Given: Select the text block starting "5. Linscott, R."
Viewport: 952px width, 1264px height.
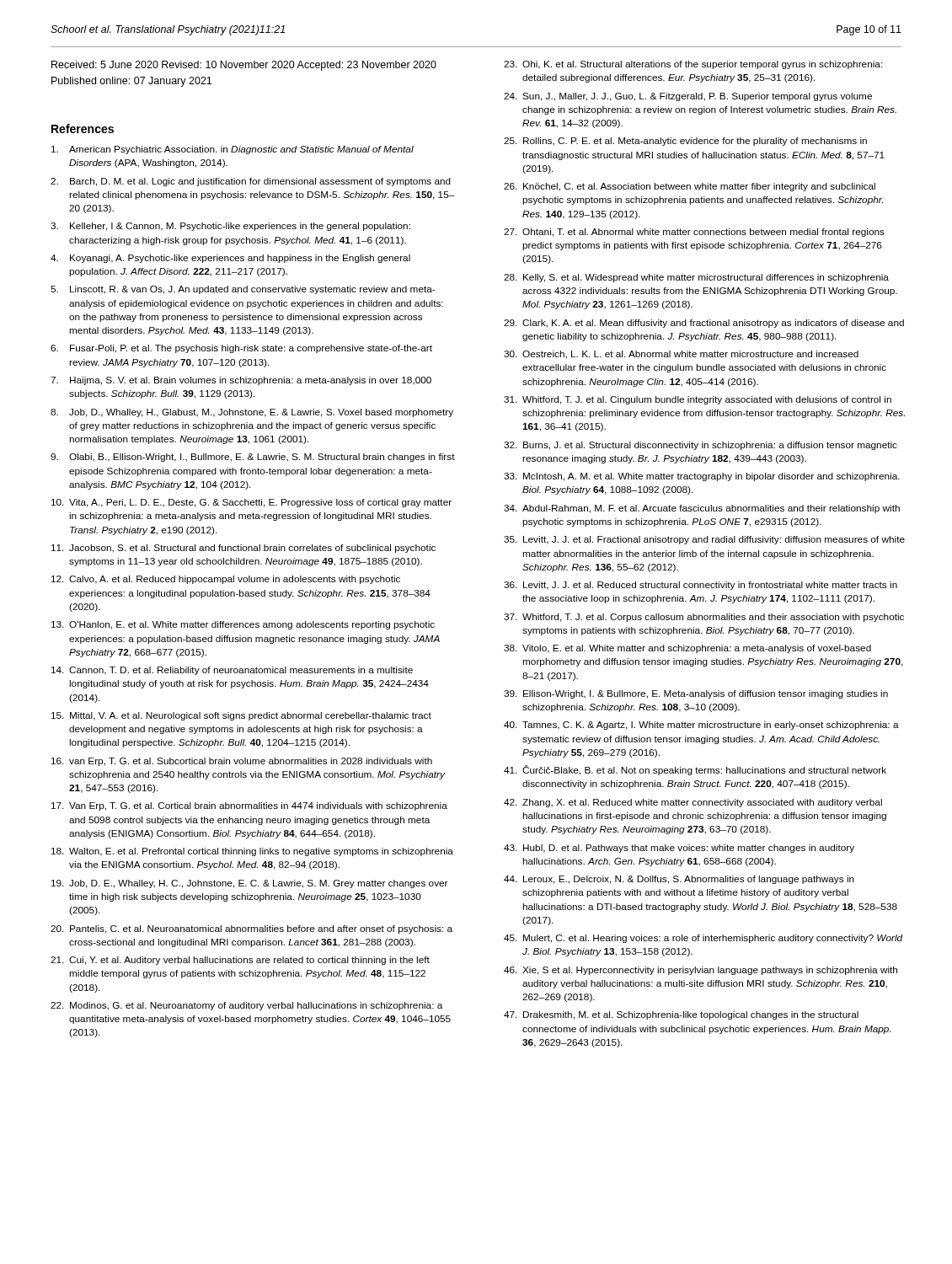Looking at the screenshot, I should [253, 310].
